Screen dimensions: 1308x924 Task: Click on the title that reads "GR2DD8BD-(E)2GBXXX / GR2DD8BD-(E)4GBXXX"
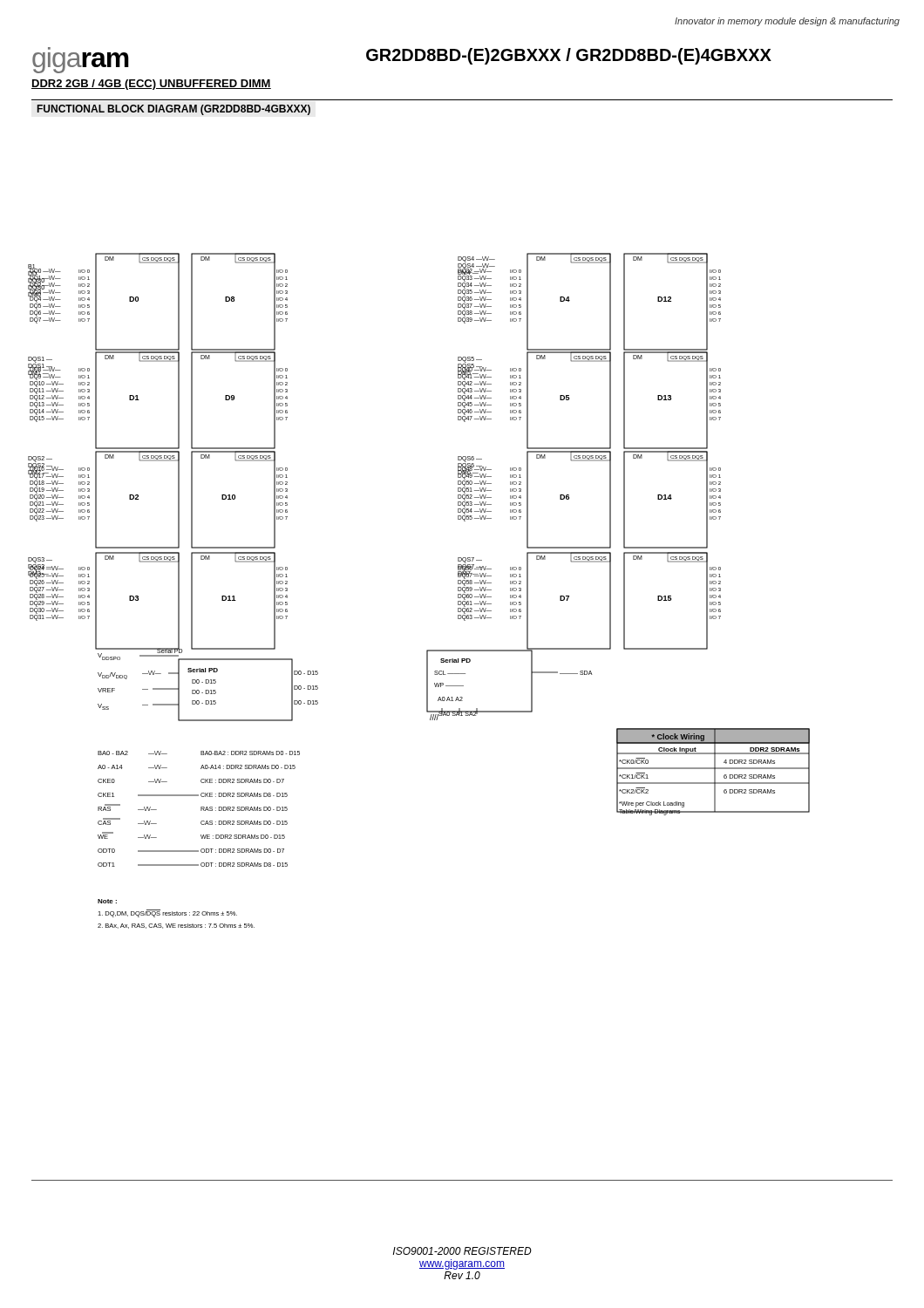[568, 55]
